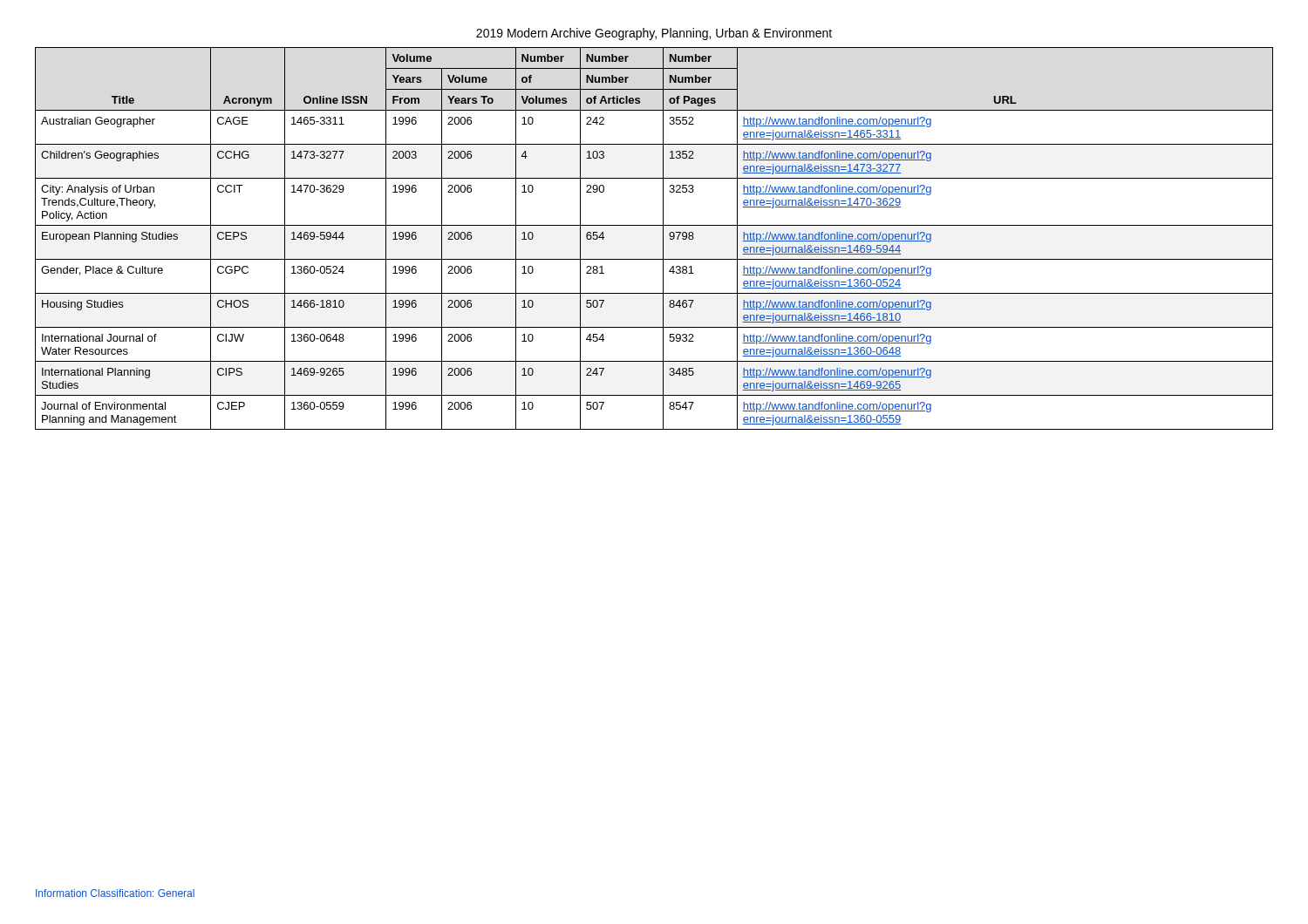Click on the title containing "2019 Modern Archive Geography, Planning, Urban"
The width and height of the screenshot is (1308, 924).
click(x=654, y=33)
